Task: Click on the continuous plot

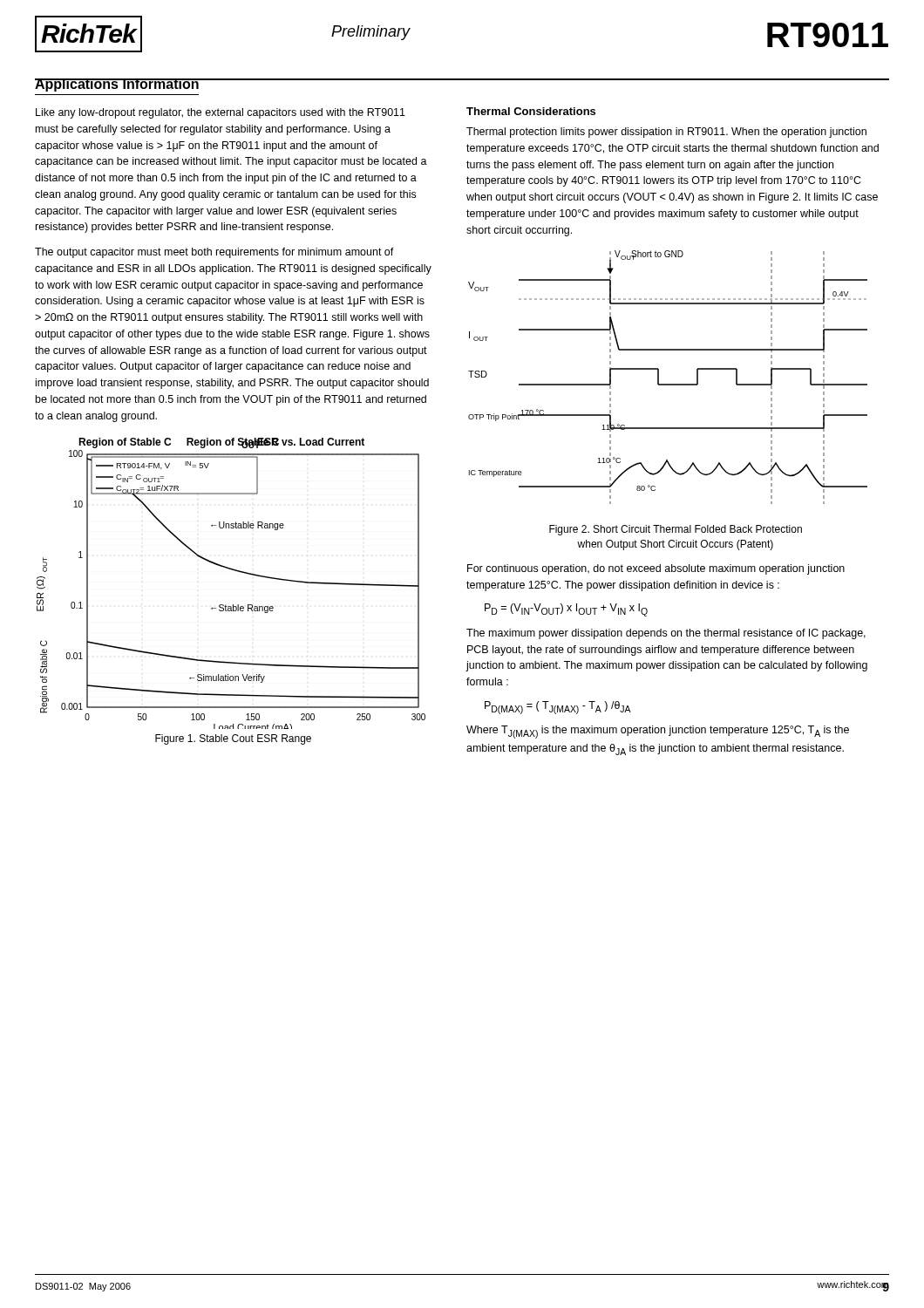Action: coord(233,581)
